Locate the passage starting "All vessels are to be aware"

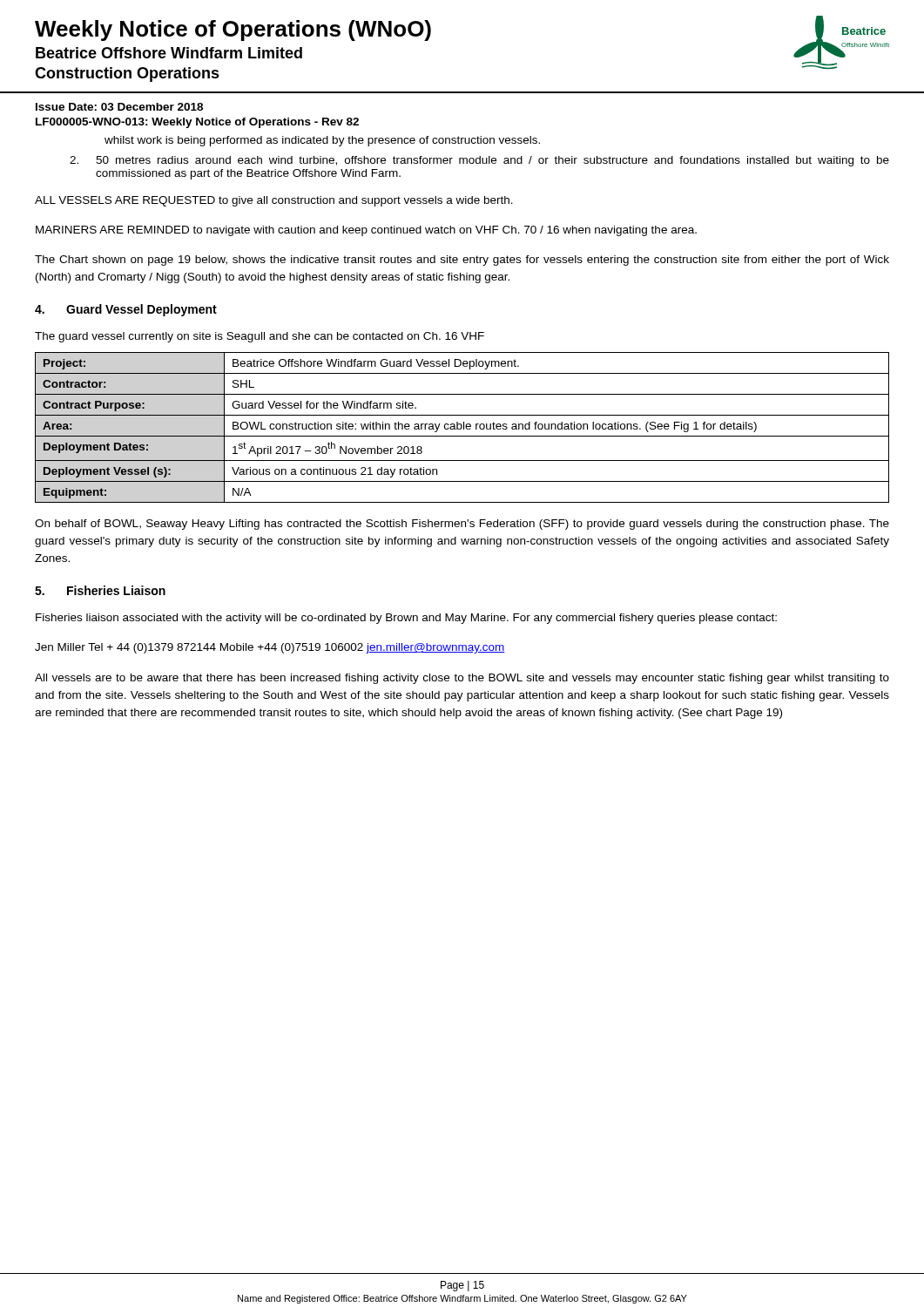tap(462, 695)
